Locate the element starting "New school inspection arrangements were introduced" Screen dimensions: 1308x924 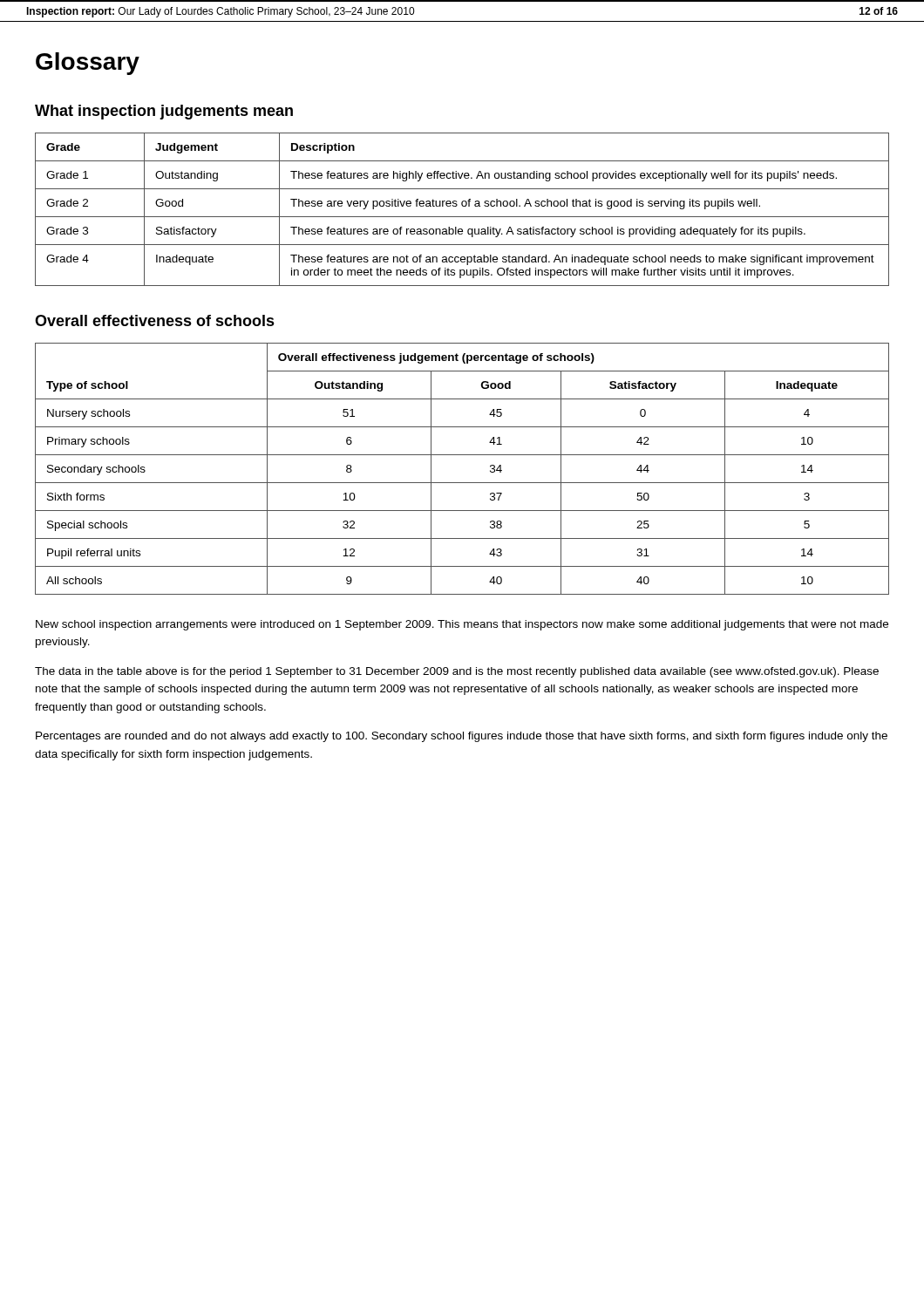[x=462, y=633]
